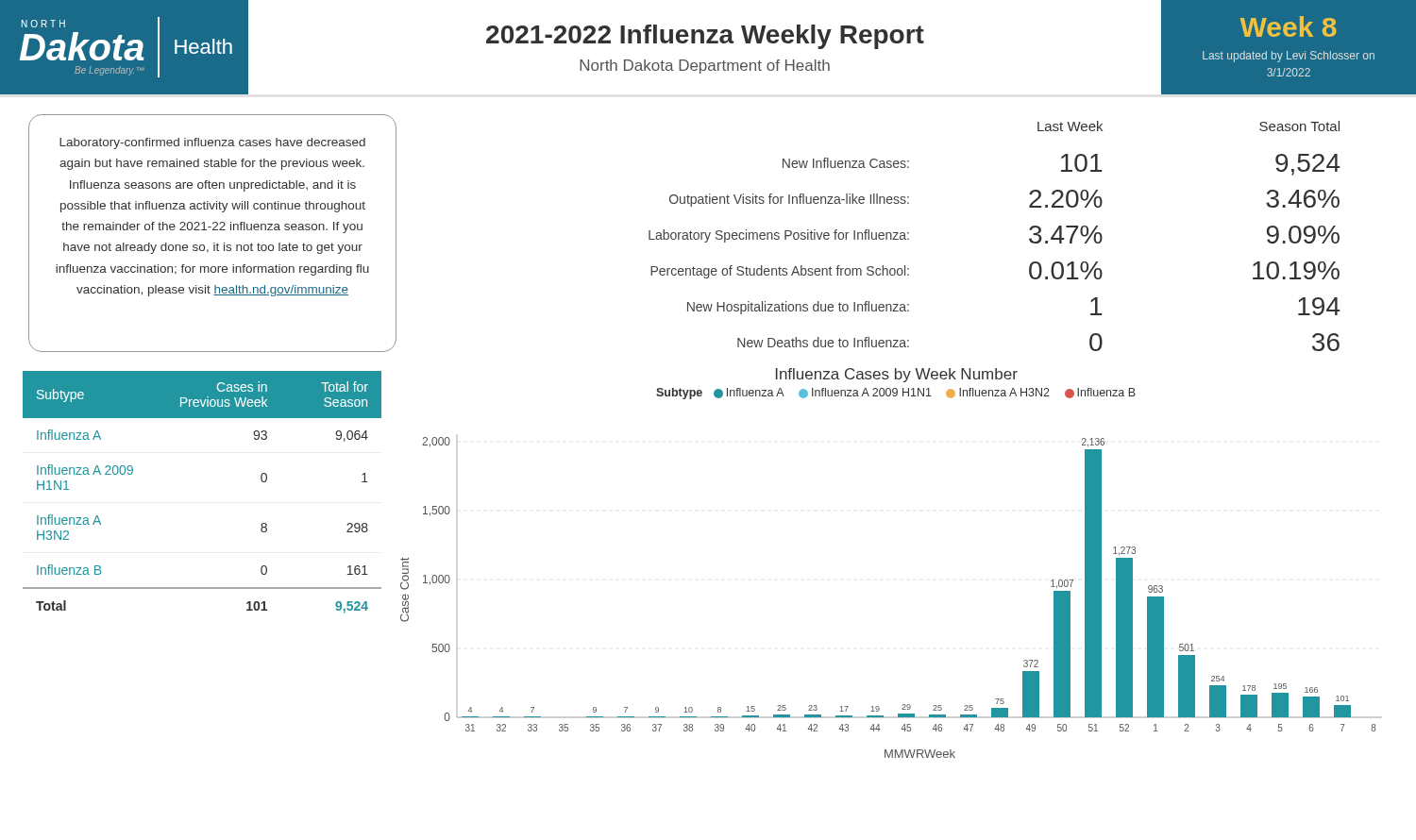Image resolution: width=1416 pixels, height=840 pixels.
Task: Select the table that reads "New Influenza Cases:"
Action: click(x=892, y=233)
